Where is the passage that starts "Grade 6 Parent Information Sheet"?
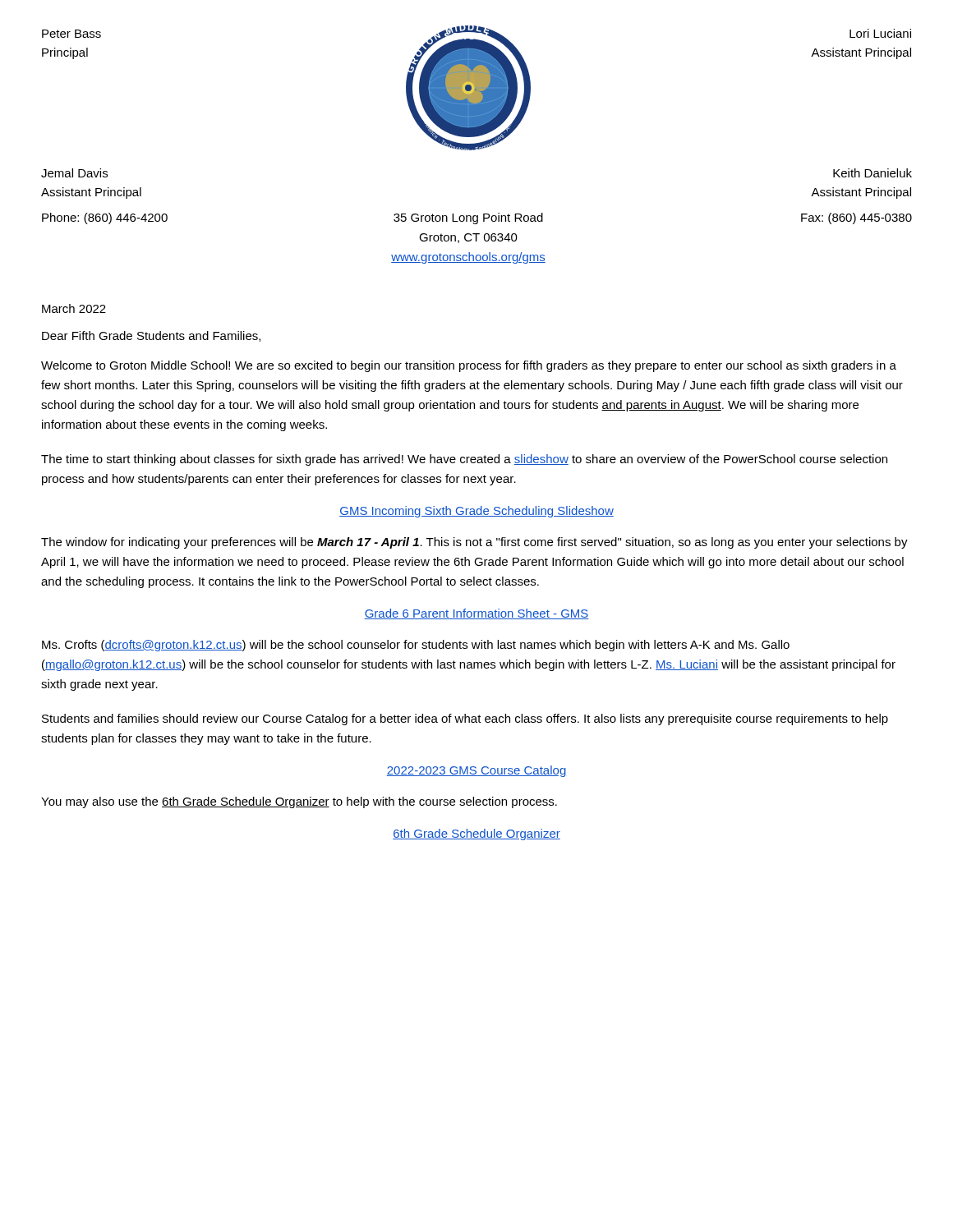953x1232 pixels. click(476, 613)
